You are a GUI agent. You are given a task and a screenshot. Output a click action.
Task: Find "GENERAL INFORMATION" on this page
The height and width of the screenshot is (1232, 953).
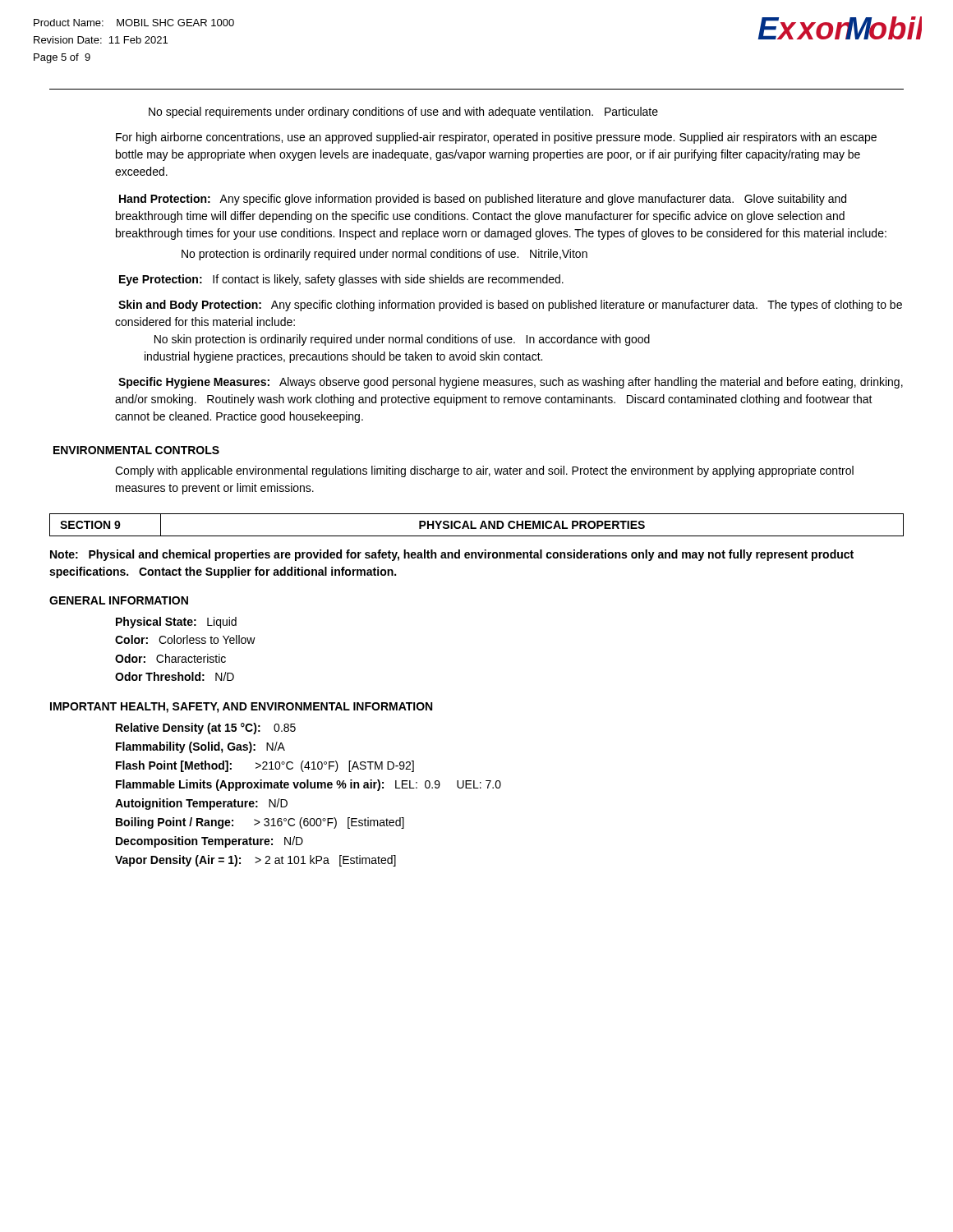click(x=119, y=600)
